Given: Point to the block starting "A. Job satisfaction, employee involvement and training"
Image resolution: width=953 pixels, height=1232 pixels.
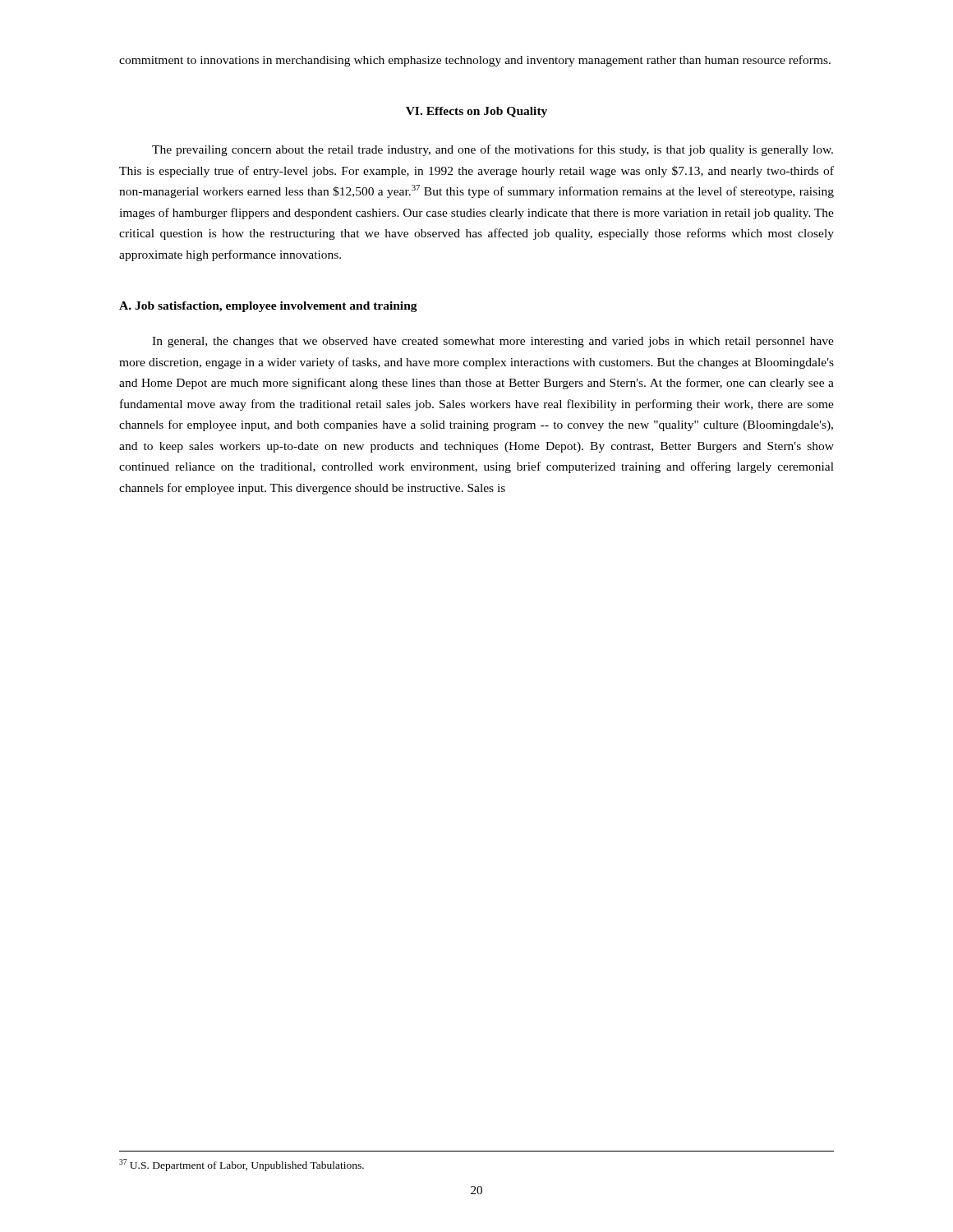Looking at the screenshot, I should pyautogui.click(x=268, y=305).
